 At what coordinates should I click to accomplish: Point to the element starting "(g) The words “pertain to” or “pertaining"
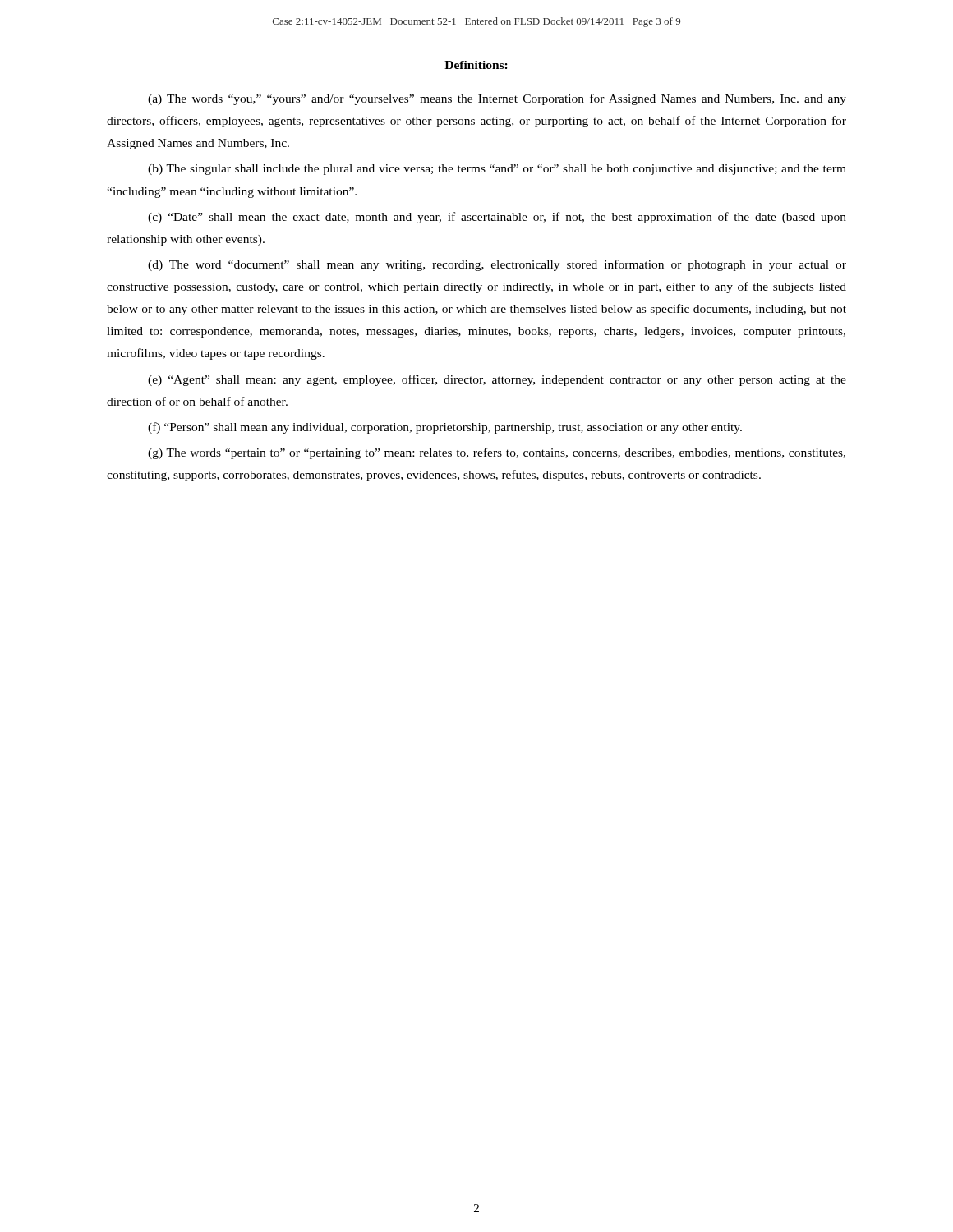point(476,463)
